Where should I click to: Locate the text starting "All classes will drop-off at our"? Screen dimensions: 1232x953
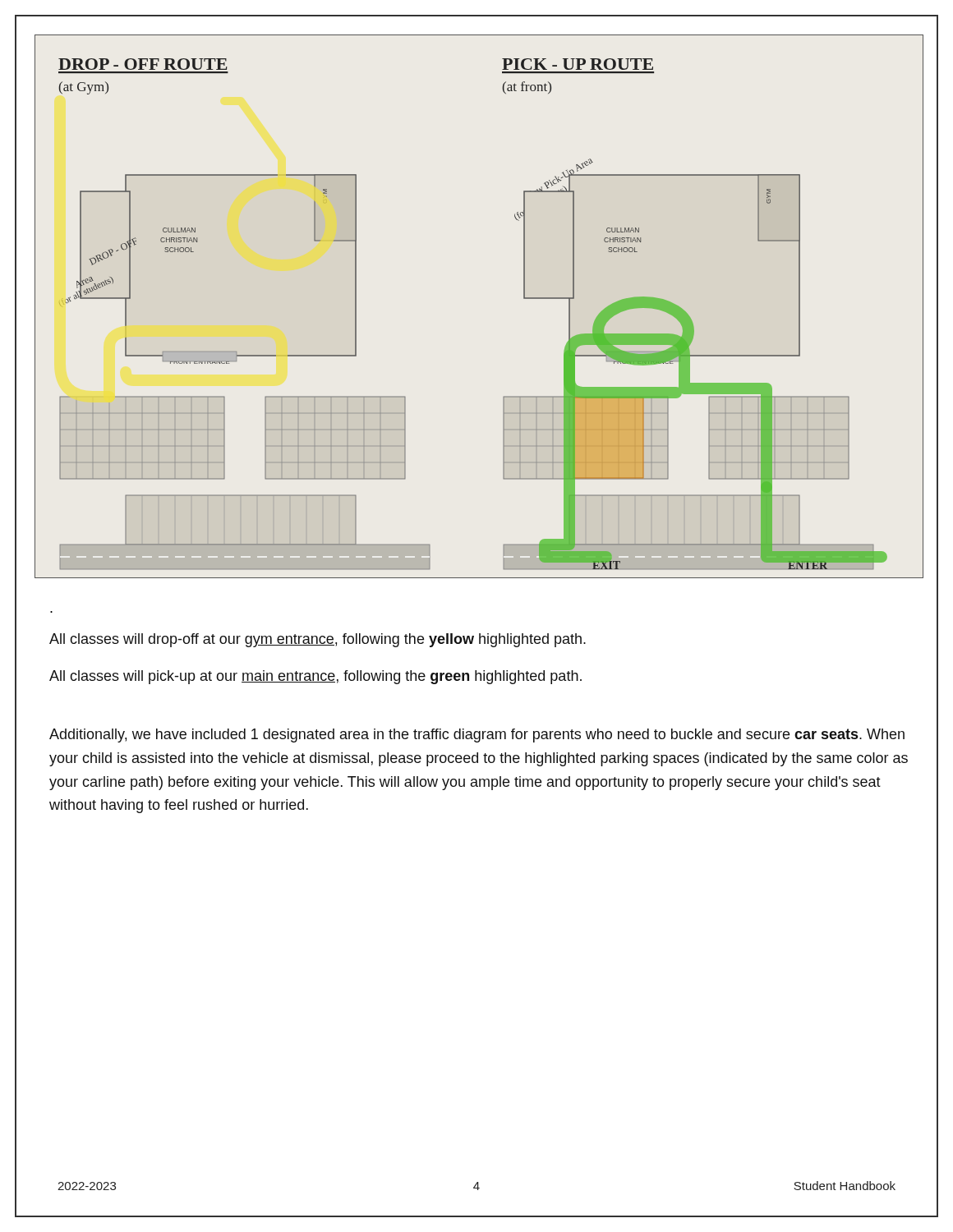[318, 639]
